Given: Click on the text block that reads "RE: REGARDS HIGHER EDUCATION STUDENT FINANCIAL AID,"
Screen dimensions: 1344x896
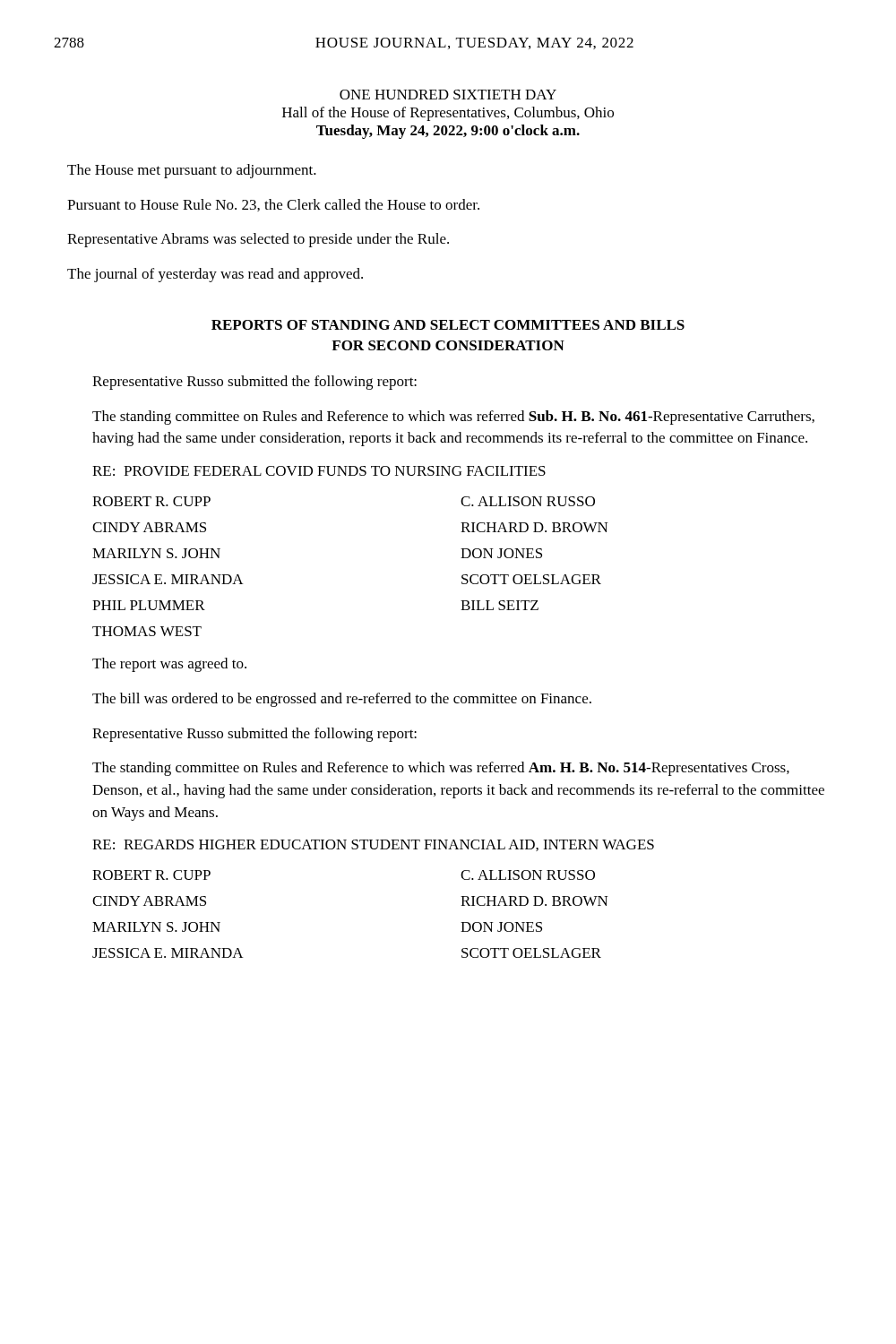Looking at the screenshot, I should pyautogui.click(x=373, y=845).
